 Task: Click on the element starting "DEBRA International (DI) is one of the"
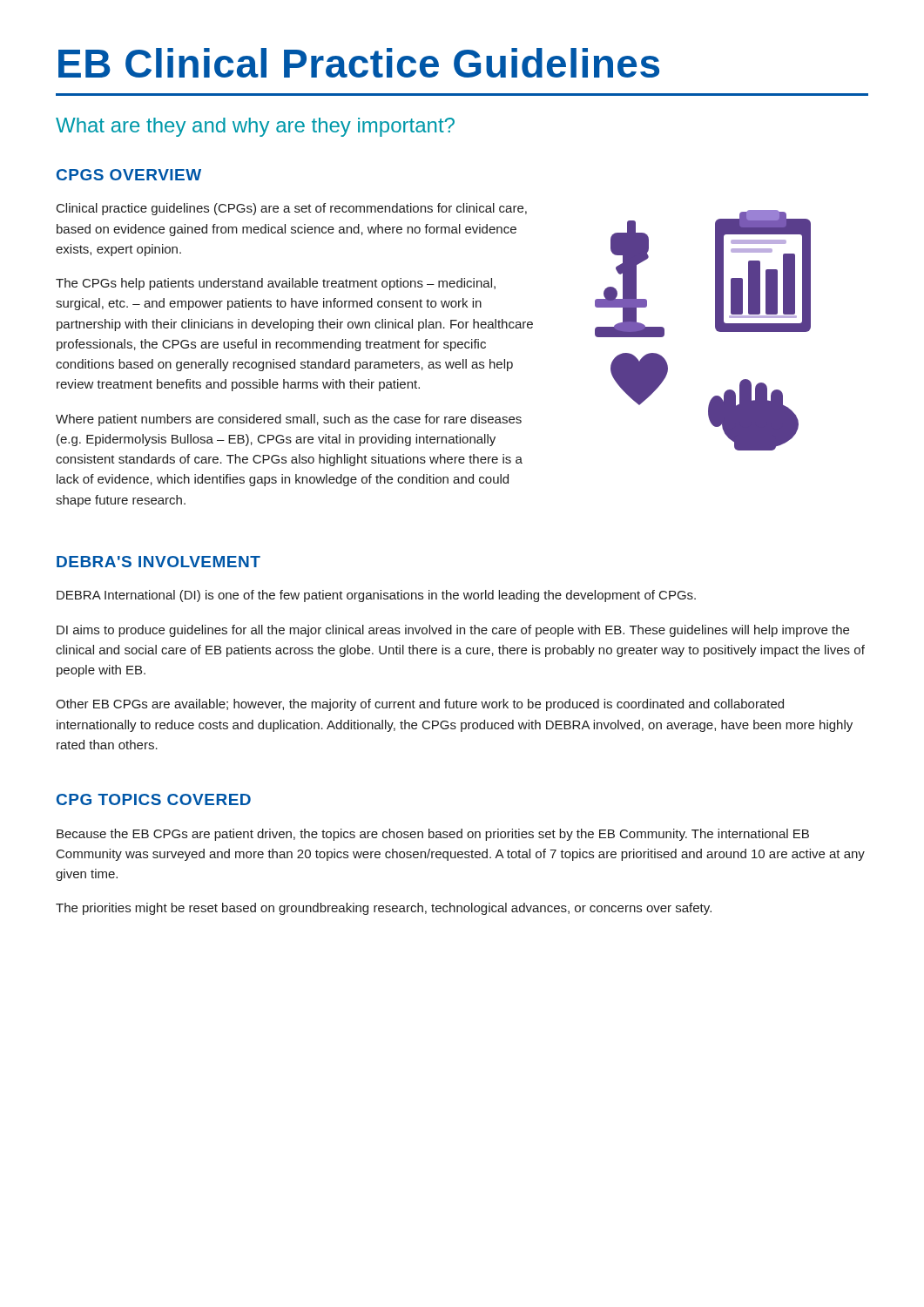click(376, 595)
